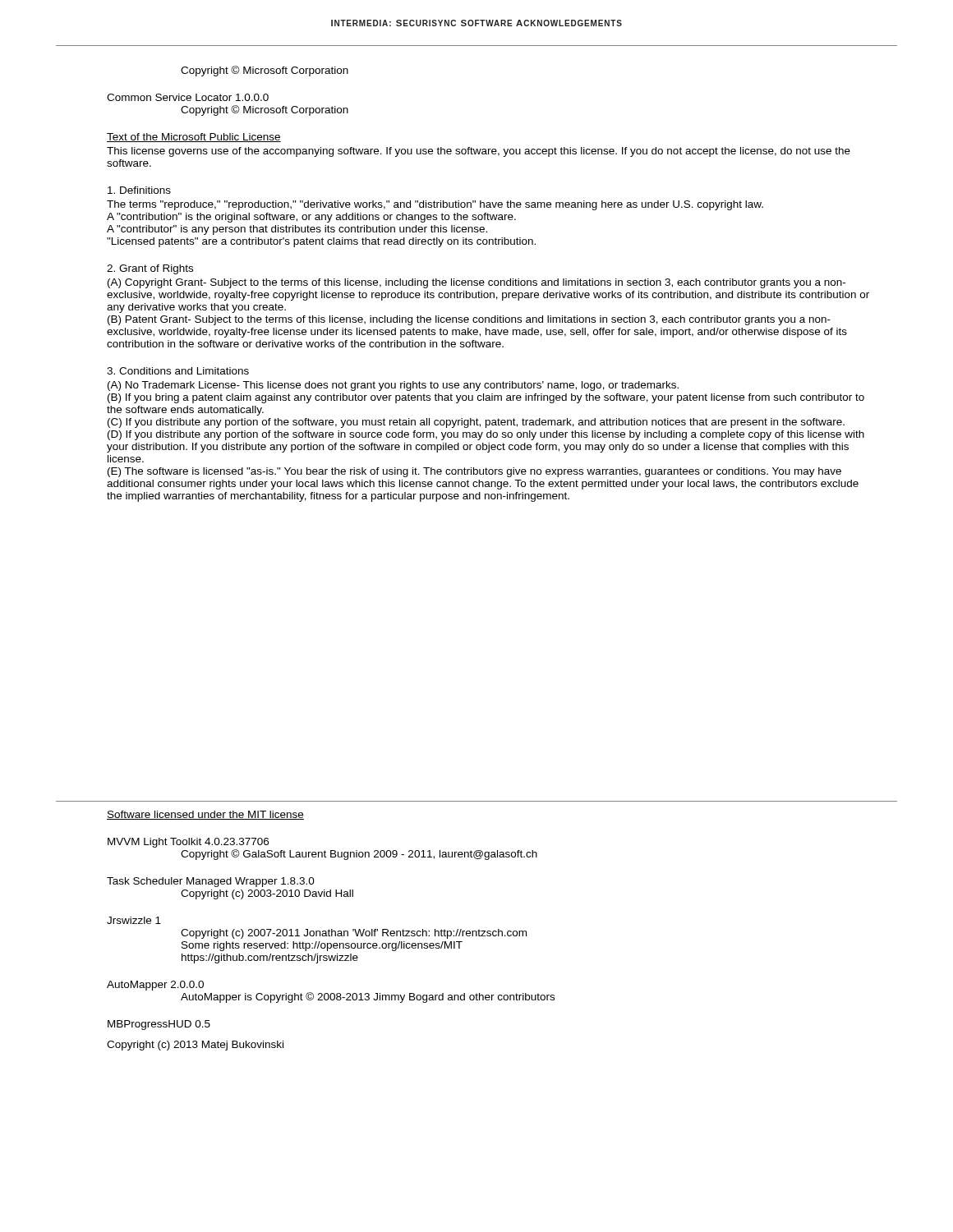Find the text block with the text "The terms "reproduce," "reproduction,""

click(435, 223)
